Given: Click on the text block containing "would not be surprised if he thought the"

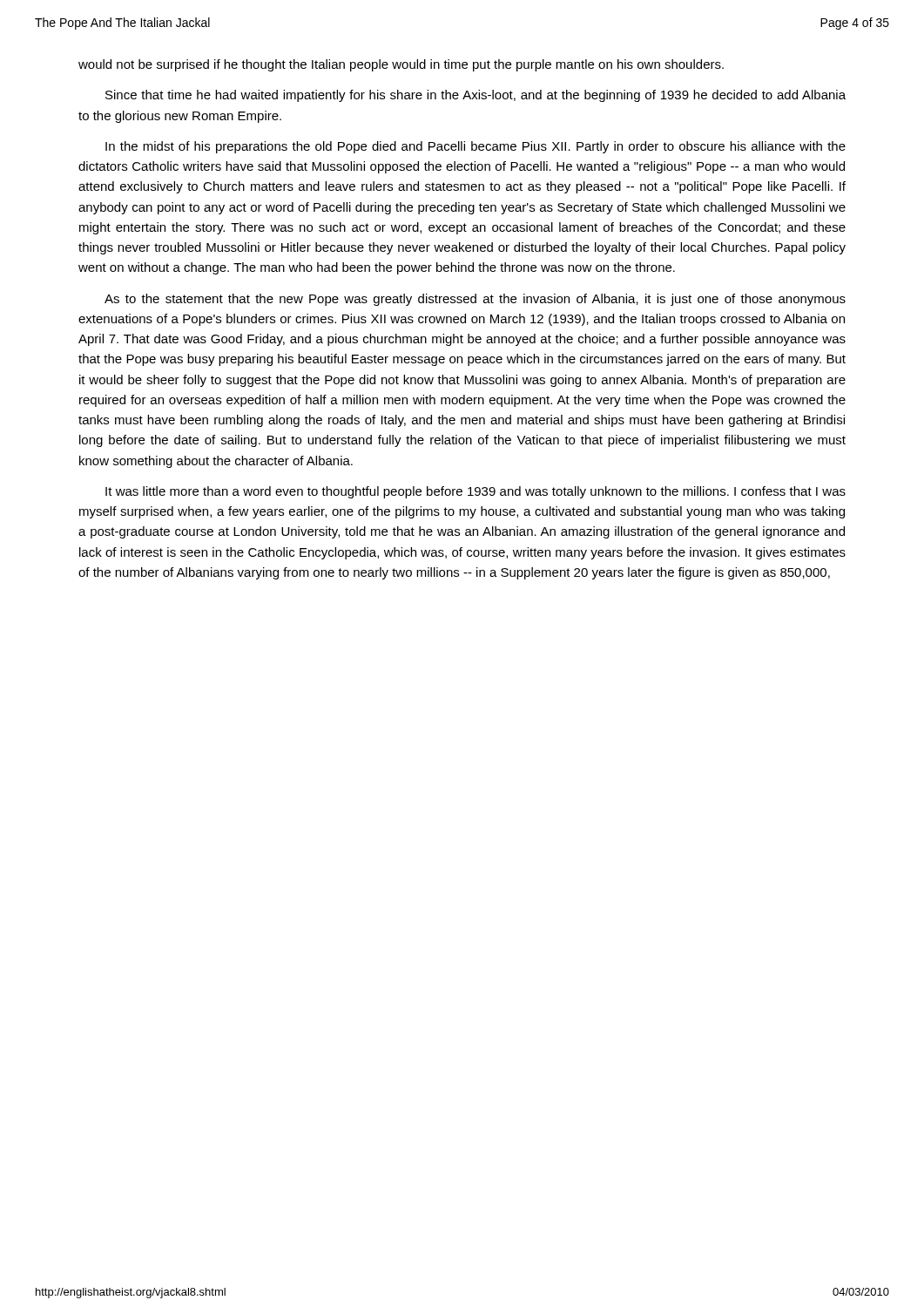Looking at the screenshot, I should pos(462,318).
